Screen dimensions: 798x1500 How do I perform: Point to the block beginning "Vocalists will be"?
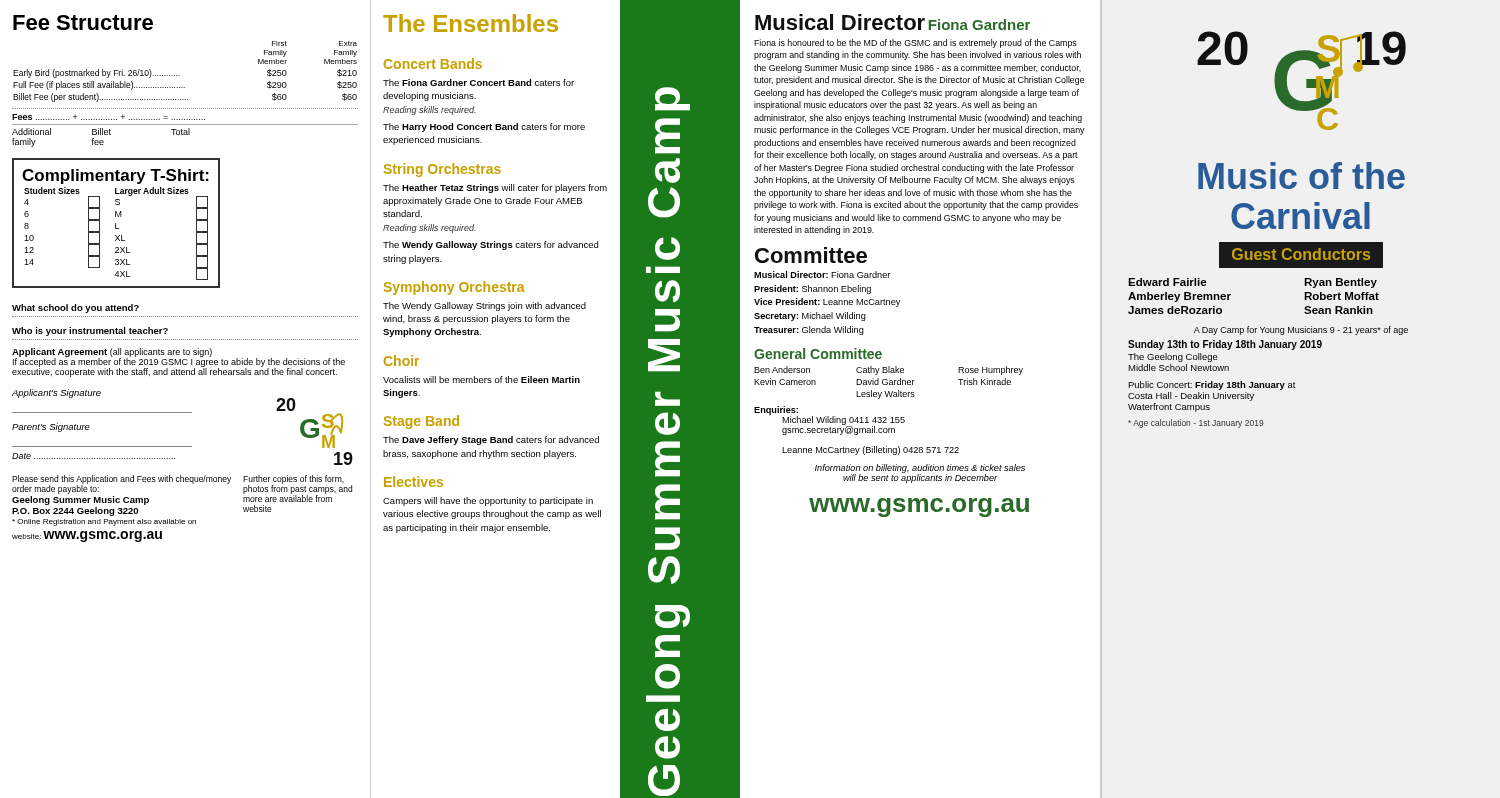tap(481, 386)
